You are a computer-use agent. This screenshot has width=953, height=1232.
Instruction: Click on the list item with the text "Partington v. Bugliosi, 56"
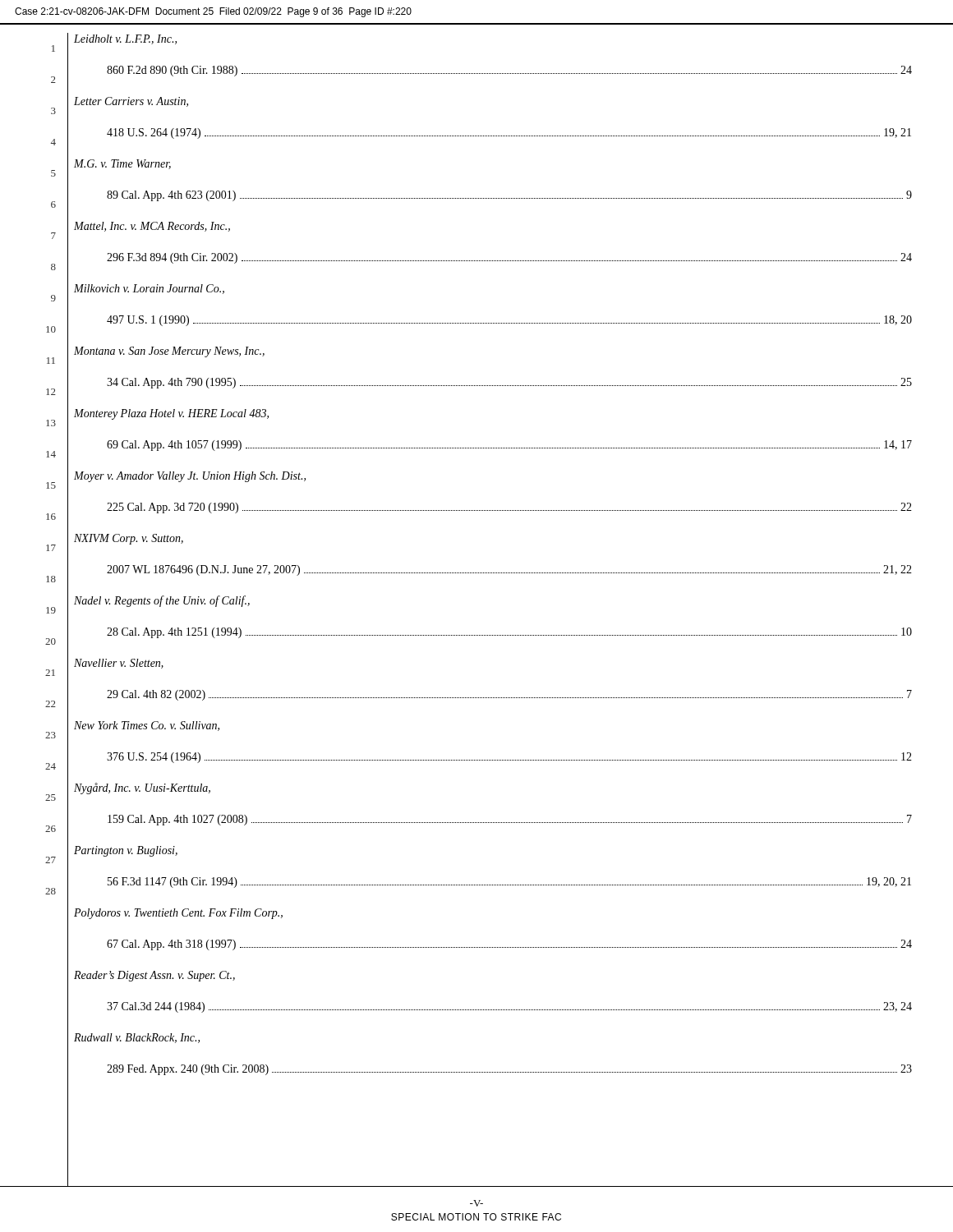493,876
